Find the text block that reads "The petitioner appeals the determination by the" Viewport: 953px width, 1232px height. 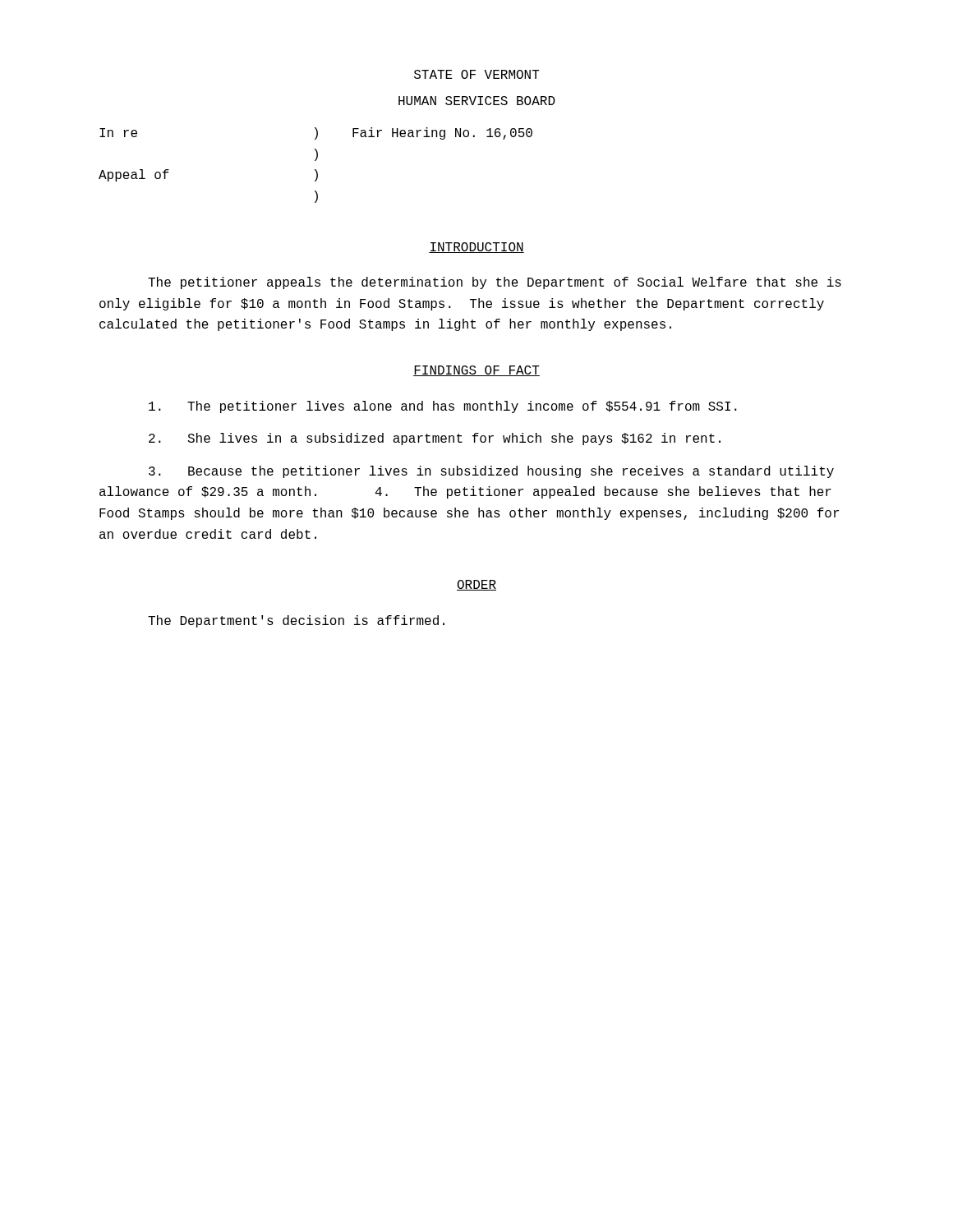point(470,304)
